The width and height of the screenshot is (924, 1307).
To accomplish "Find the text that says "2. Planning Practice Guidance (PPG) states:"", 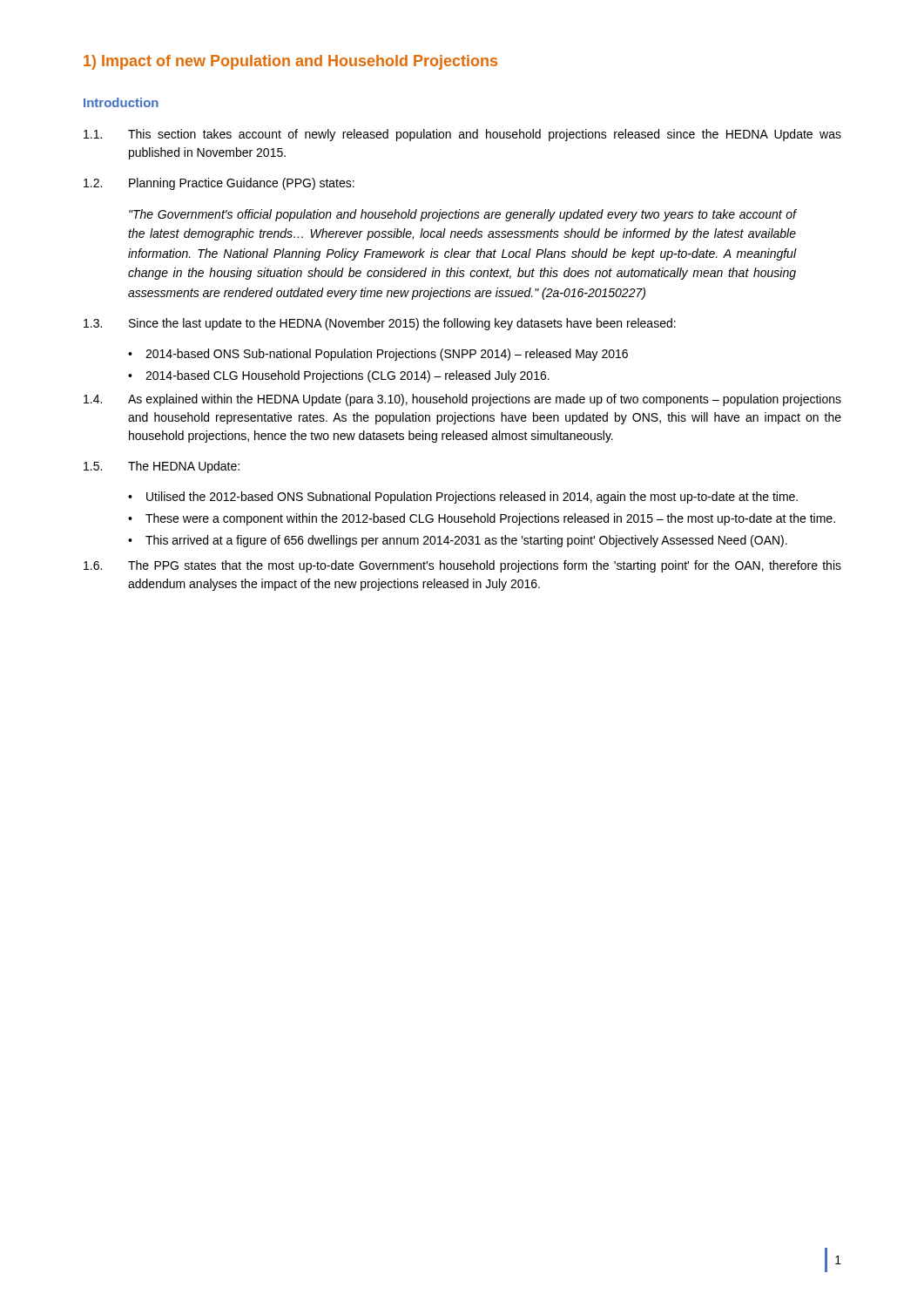I will pyautogui.click(x=219, y=184).
